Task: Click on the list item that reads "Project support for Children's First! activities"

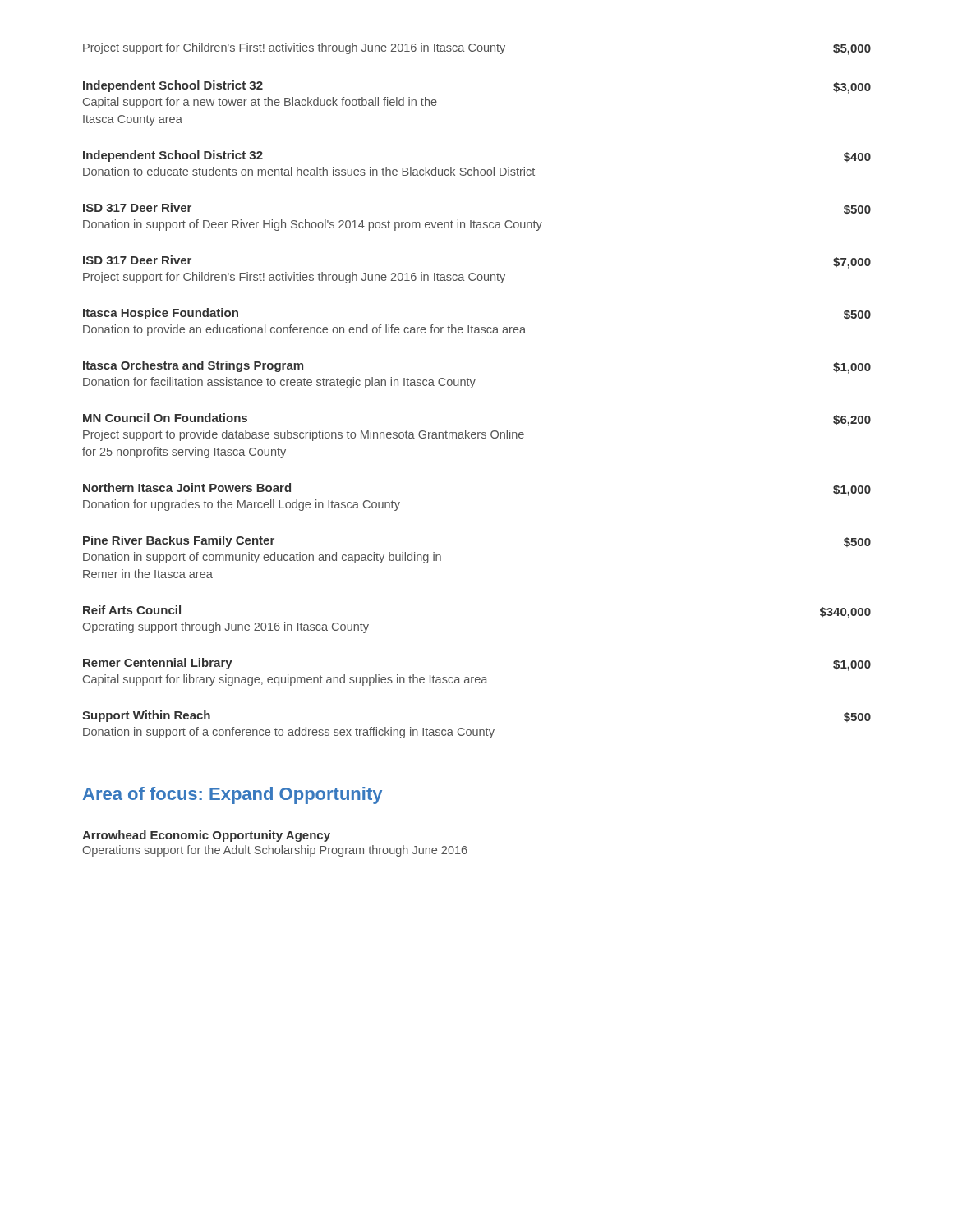Action: 476,48
